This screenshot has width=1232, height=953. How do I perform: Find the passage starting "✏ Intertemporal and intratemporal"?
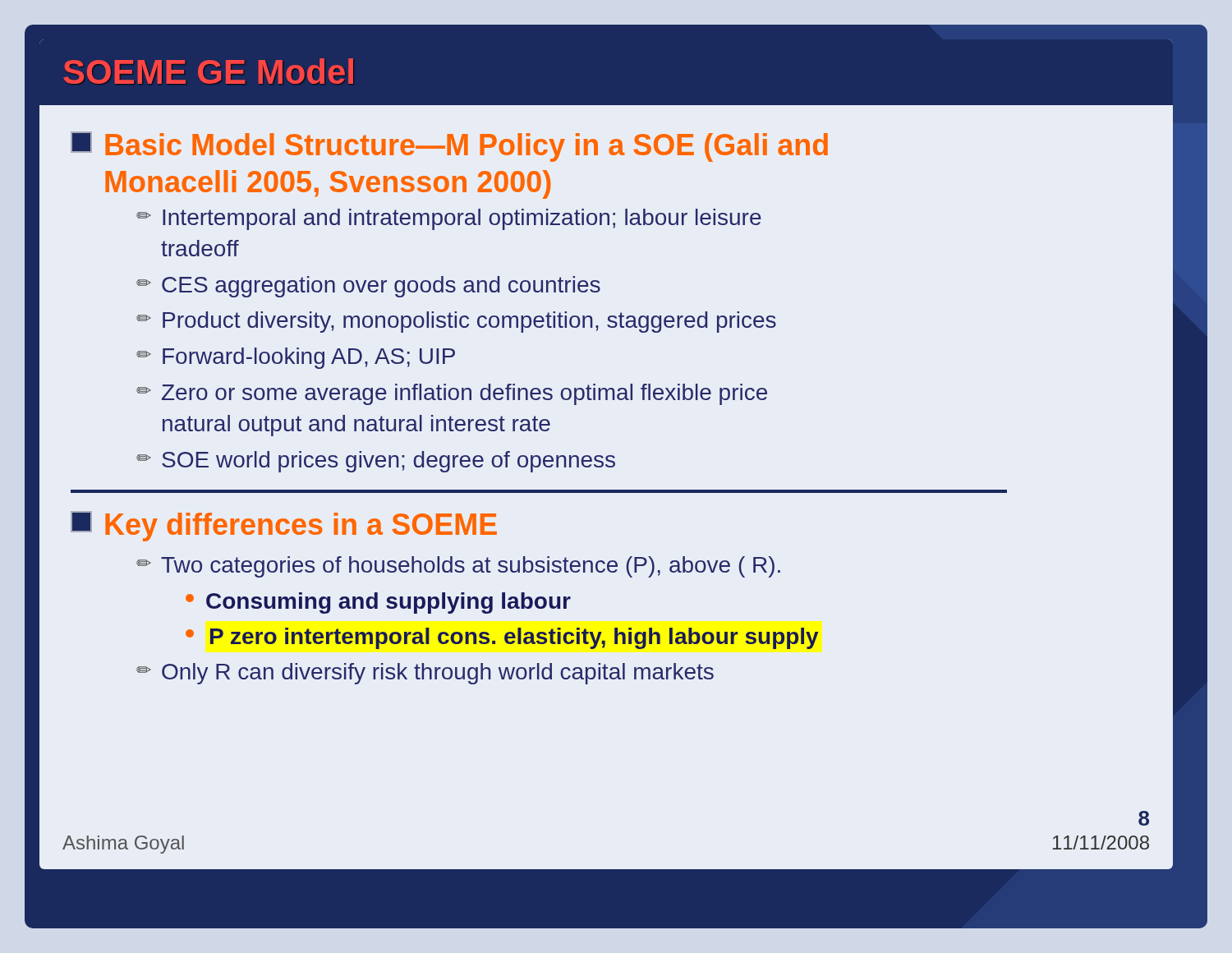click(x=449, y=233)
